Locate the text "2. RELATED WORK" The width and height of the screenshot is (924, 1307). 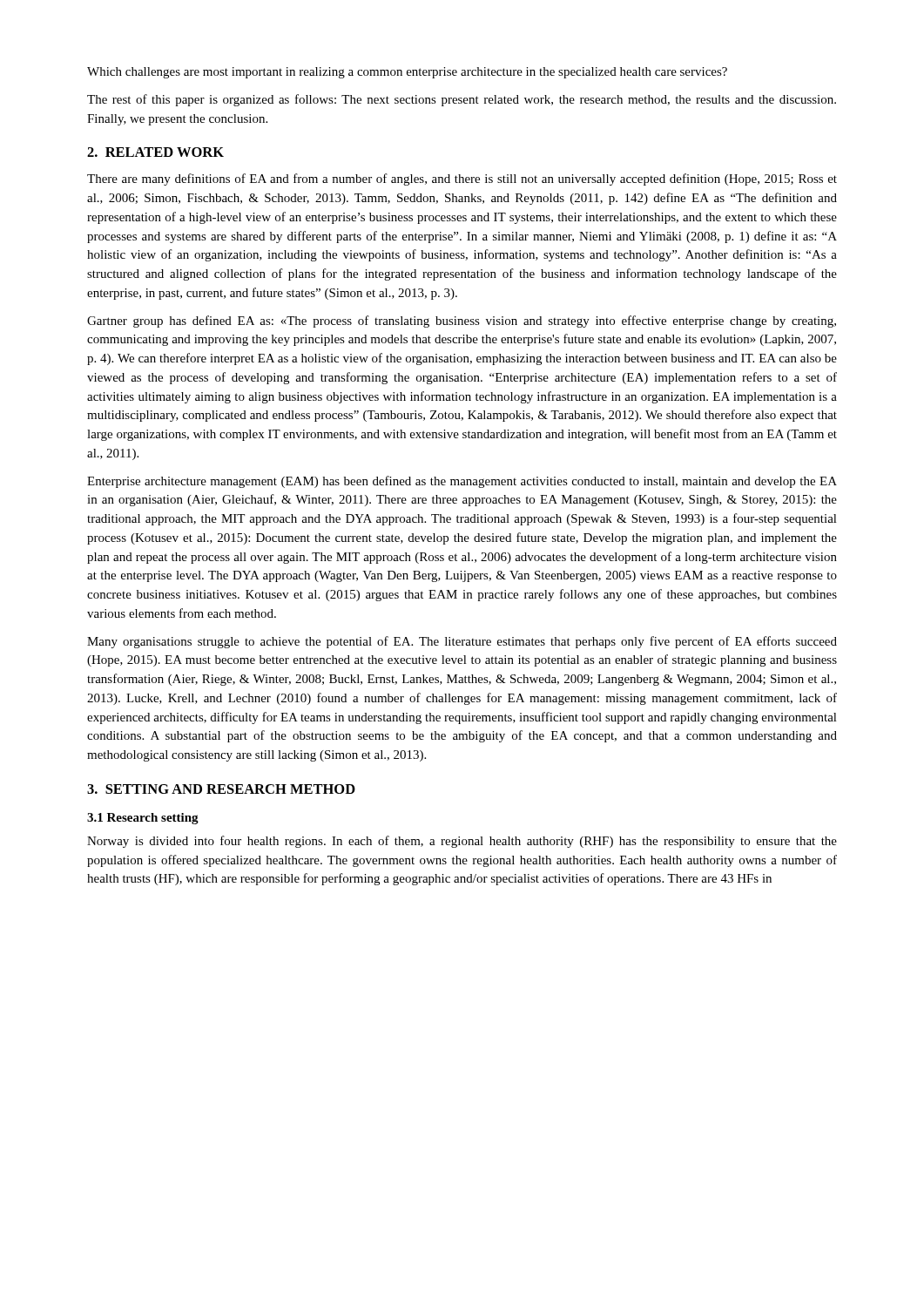[x=155, y=152]
